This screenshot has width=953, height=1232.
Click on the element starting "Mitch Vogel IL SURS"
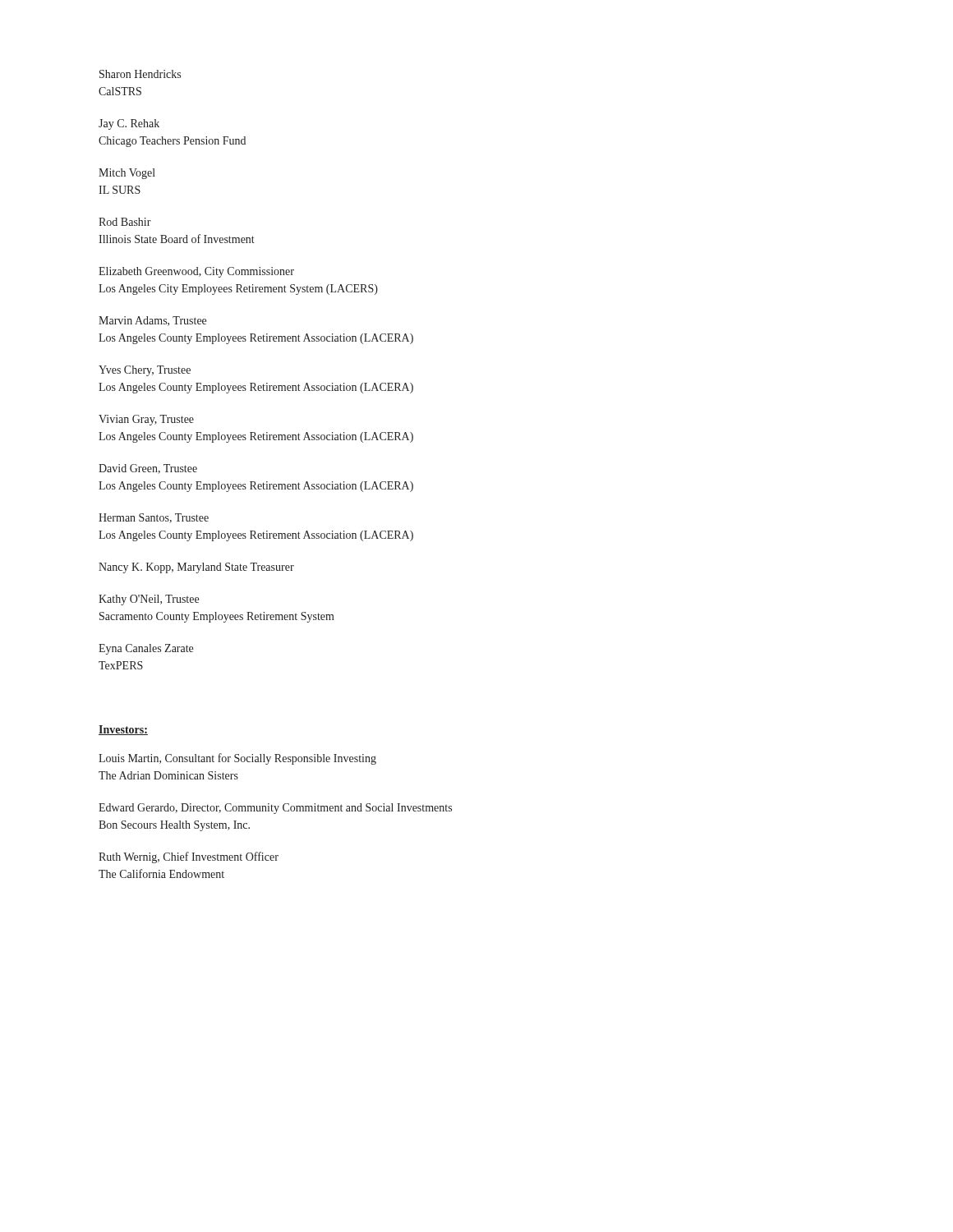tap(127, 174)
